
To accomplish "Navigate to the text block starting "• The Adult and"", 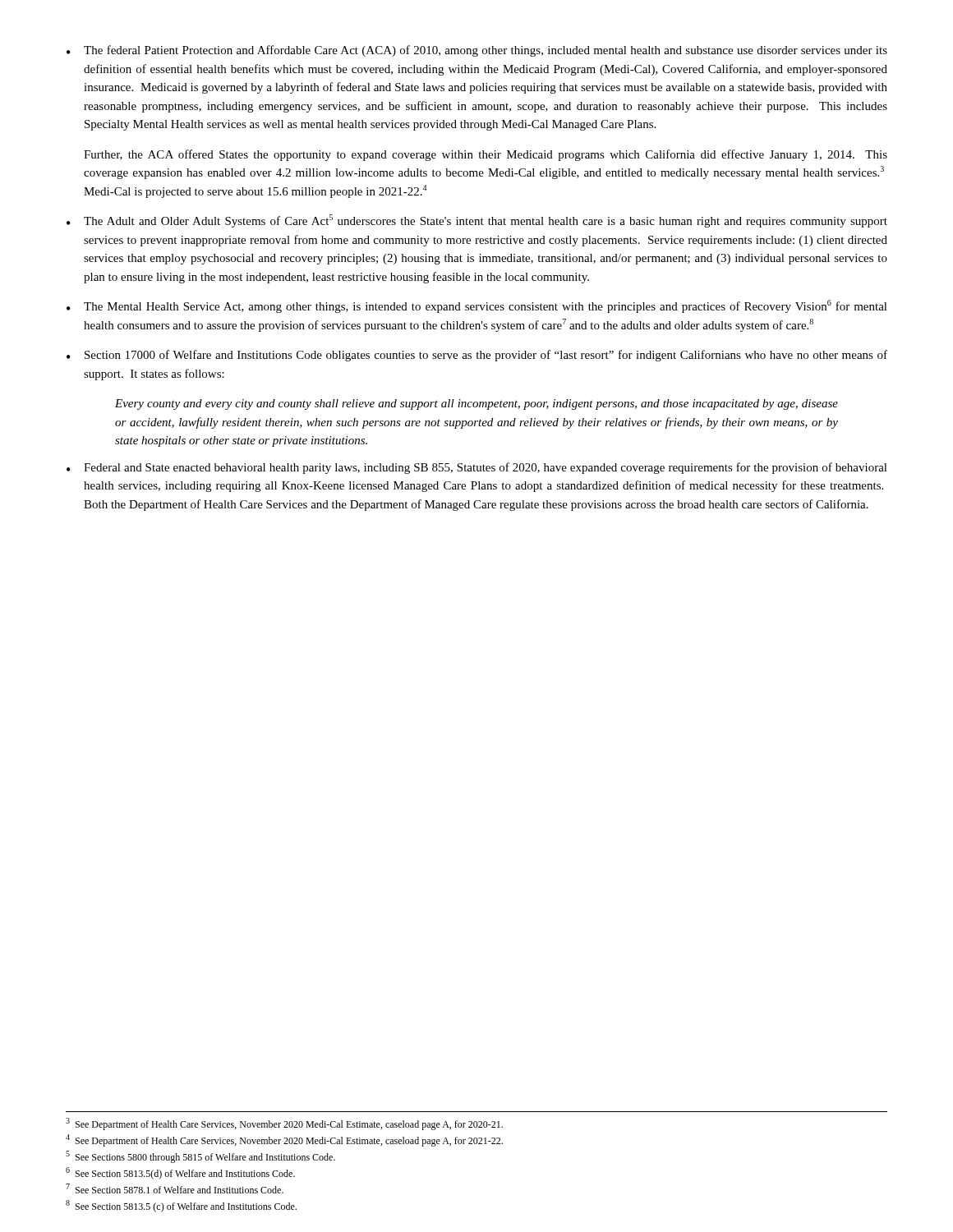I will (x=476, y=249).
